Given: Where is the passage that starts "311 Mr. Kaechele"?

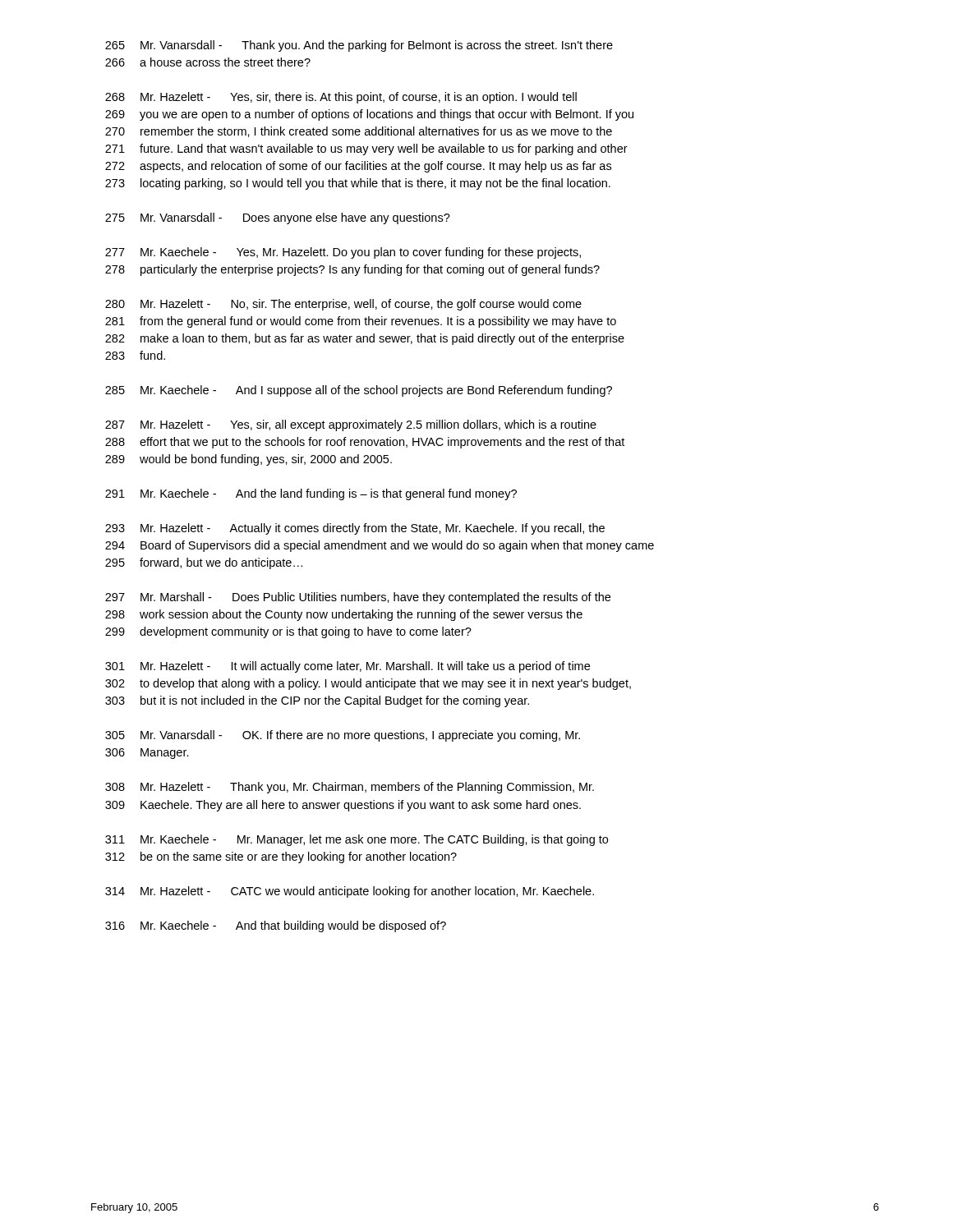Looking at the screenshot, I should [x=485, y=839].
